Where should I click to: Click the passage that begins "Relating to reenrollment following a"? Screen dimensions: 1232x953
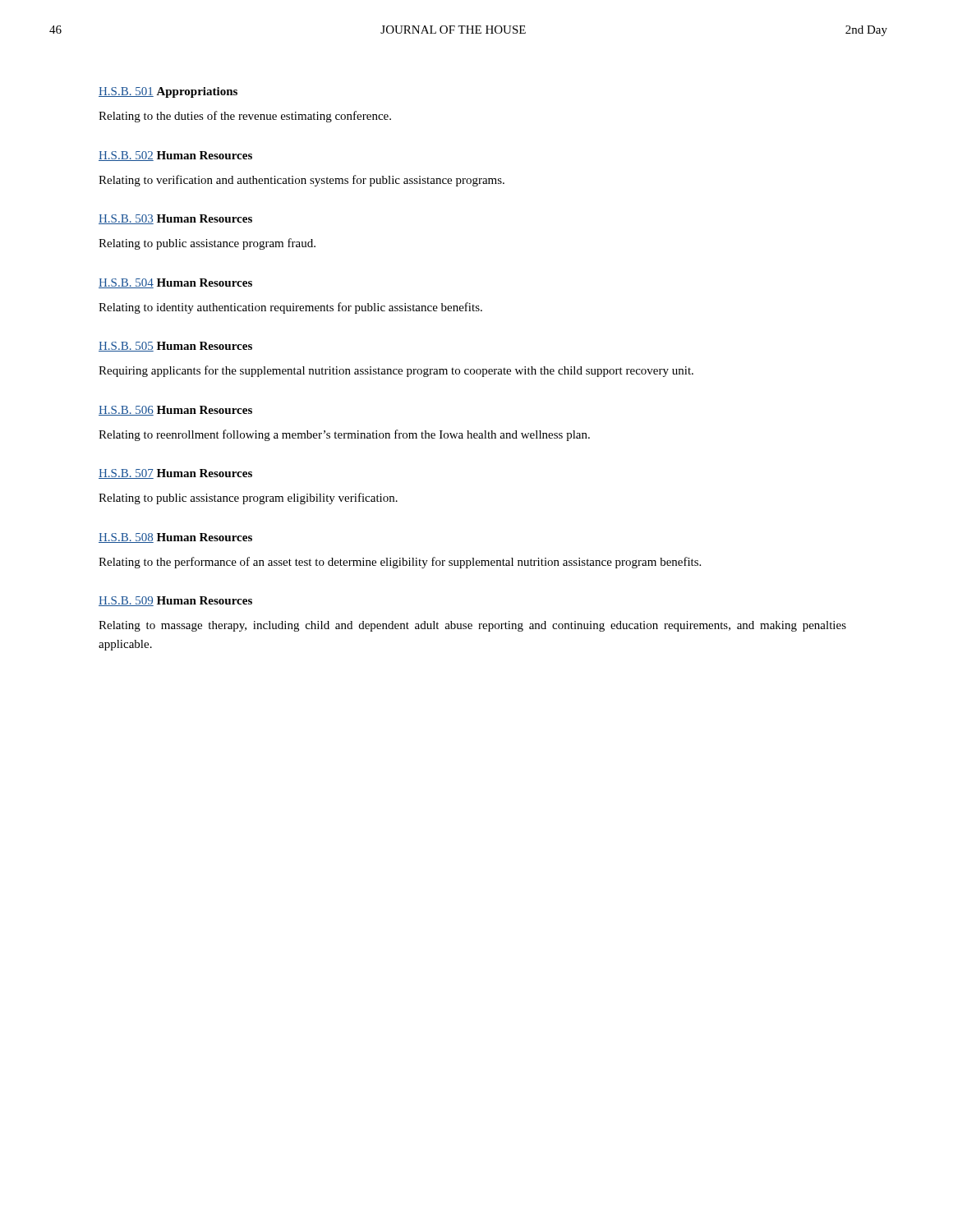[345, 434]
